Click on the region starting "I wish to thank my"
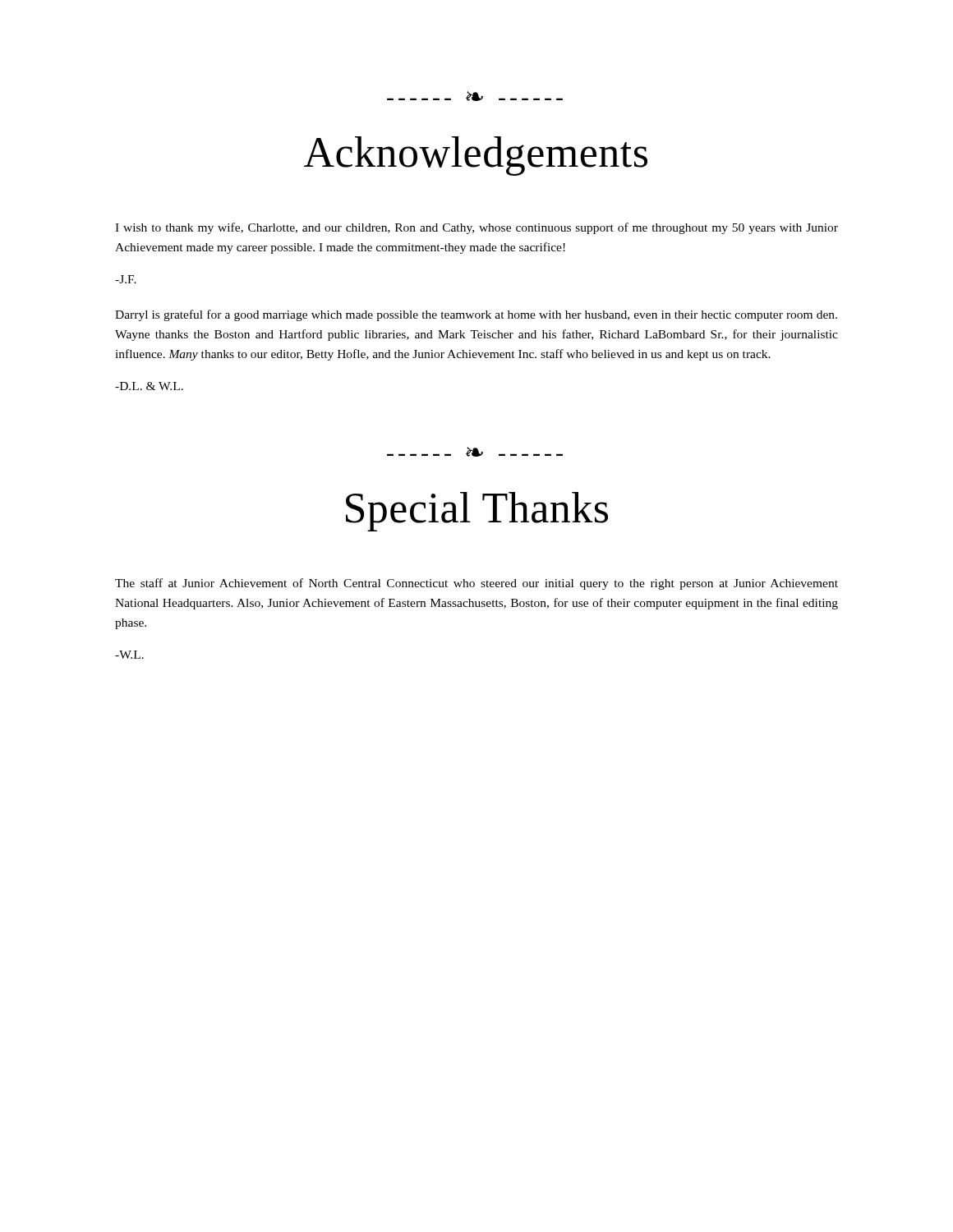953x1232 pixels. pyautogui.click(x=476, y=237)
